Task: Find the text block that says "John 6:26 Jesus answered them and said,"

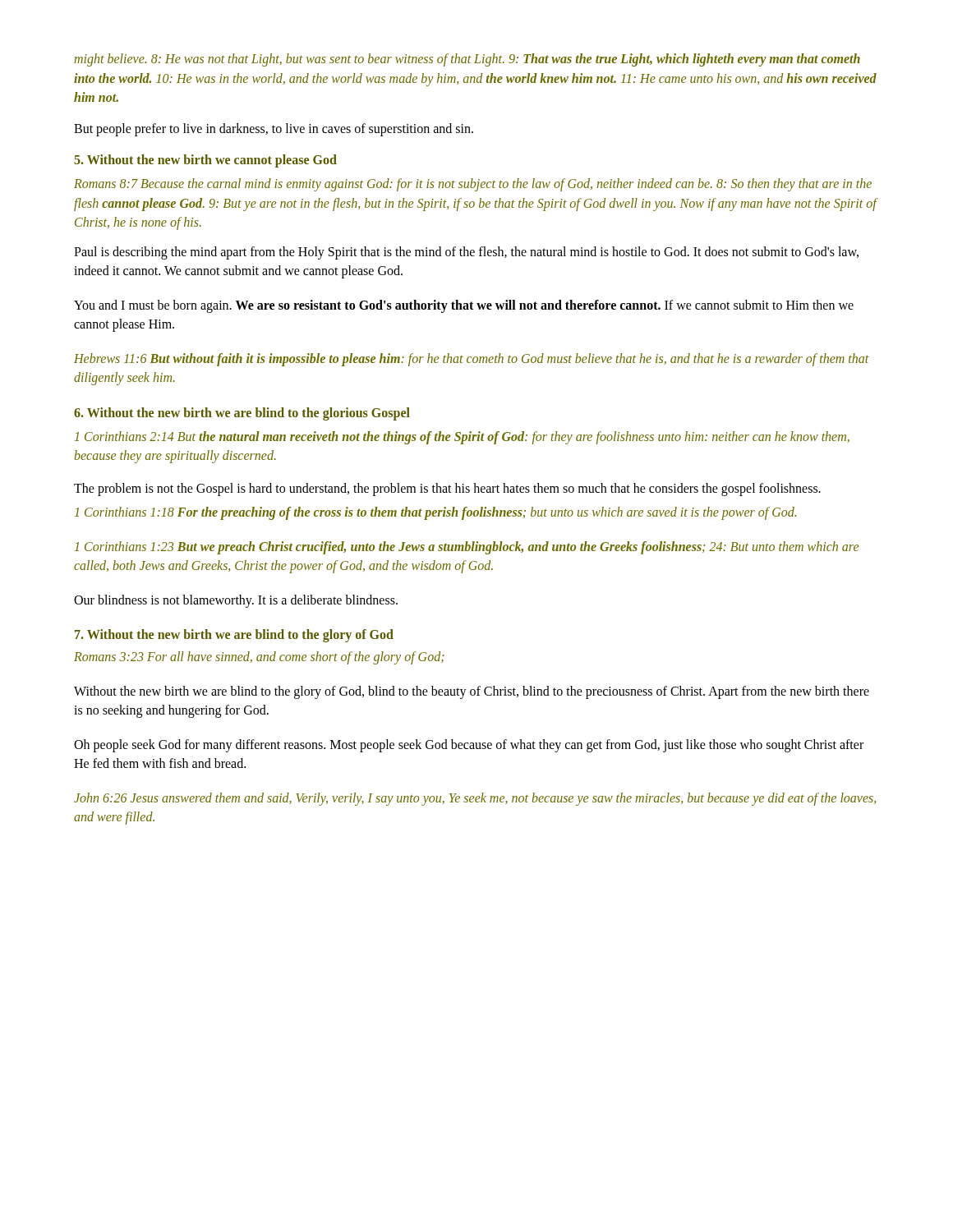Action: (475, 807)
